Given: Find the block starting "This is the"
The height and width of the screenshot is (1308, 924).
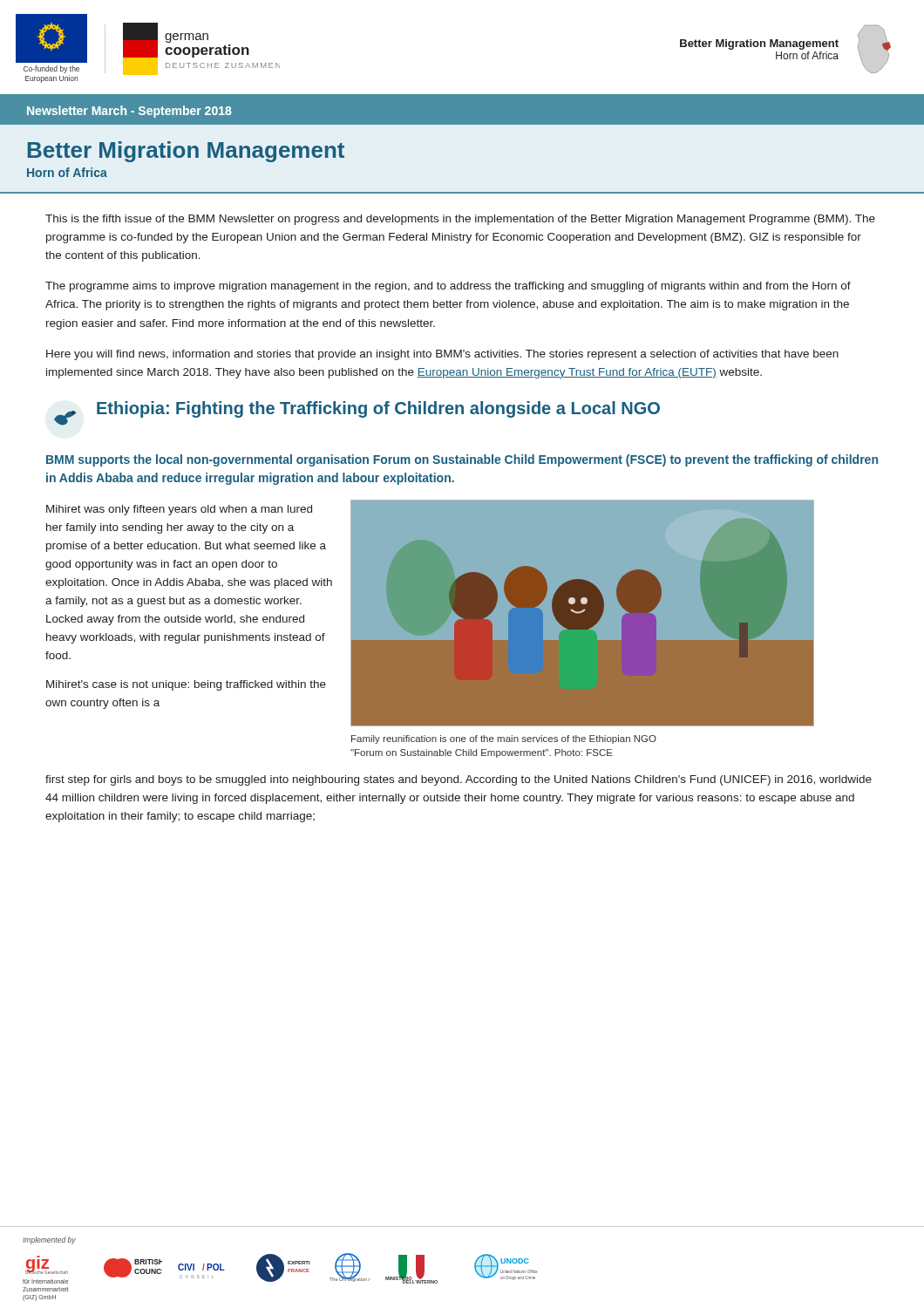Looking at the screenshot, I should tap(460, 237).
